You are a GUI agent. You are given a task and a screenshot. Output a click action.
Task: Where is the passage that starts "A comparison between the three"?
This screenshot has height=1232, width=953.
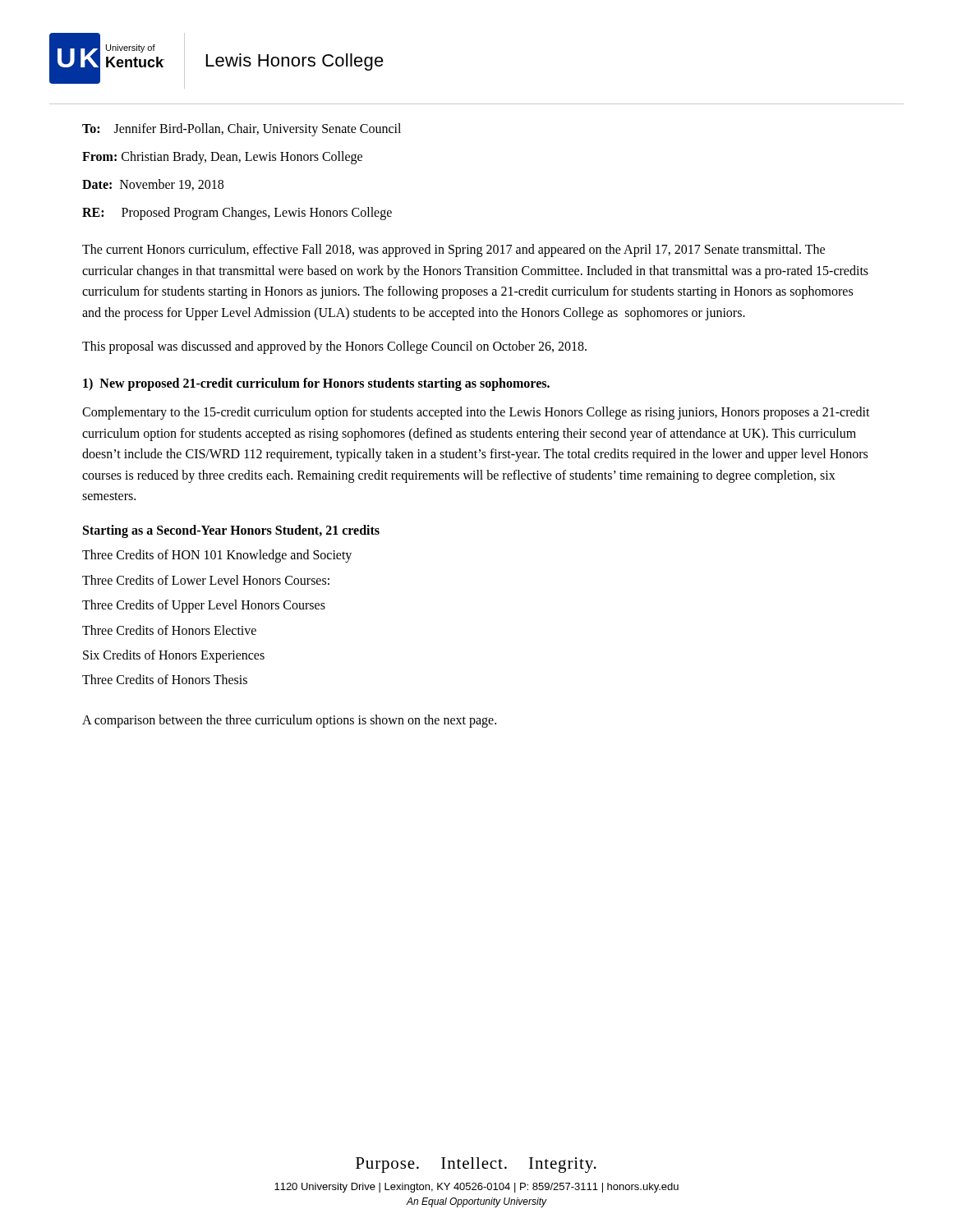coord(290,720)
